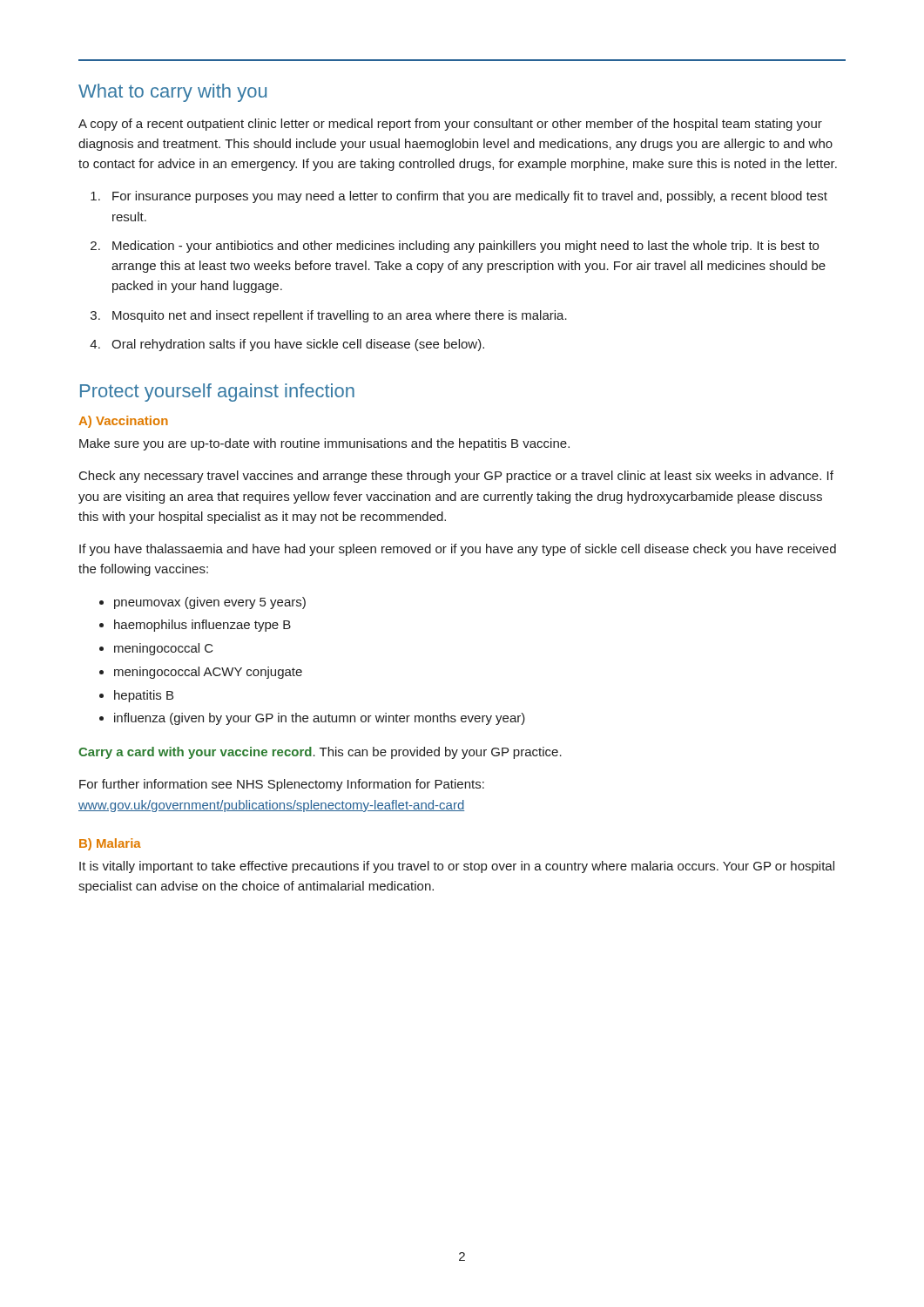Click on the list item containing "meningococcal C"
Screen dimensions: 1307x924
164,649
